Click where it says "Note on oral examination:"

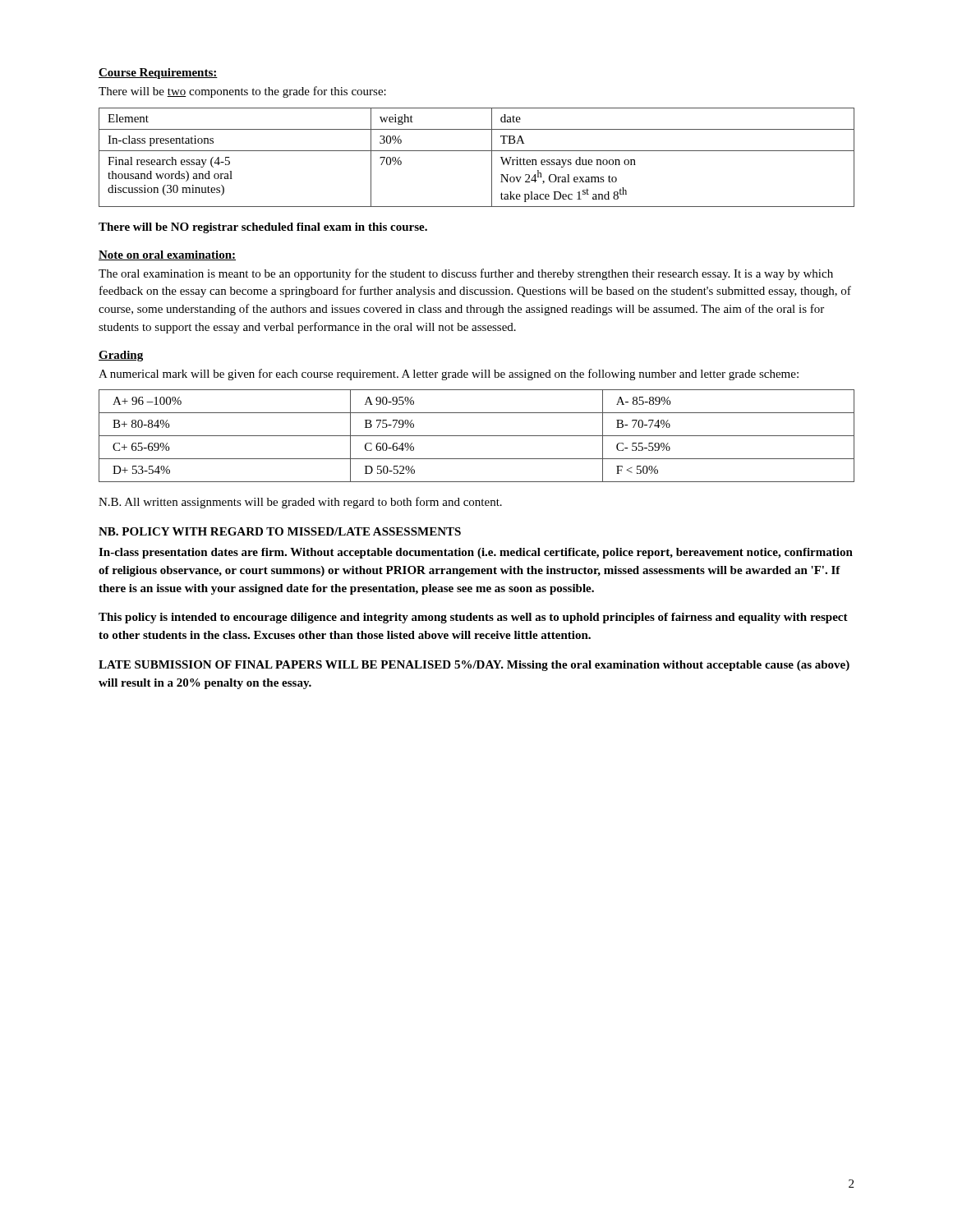click(x=167, y=254)
